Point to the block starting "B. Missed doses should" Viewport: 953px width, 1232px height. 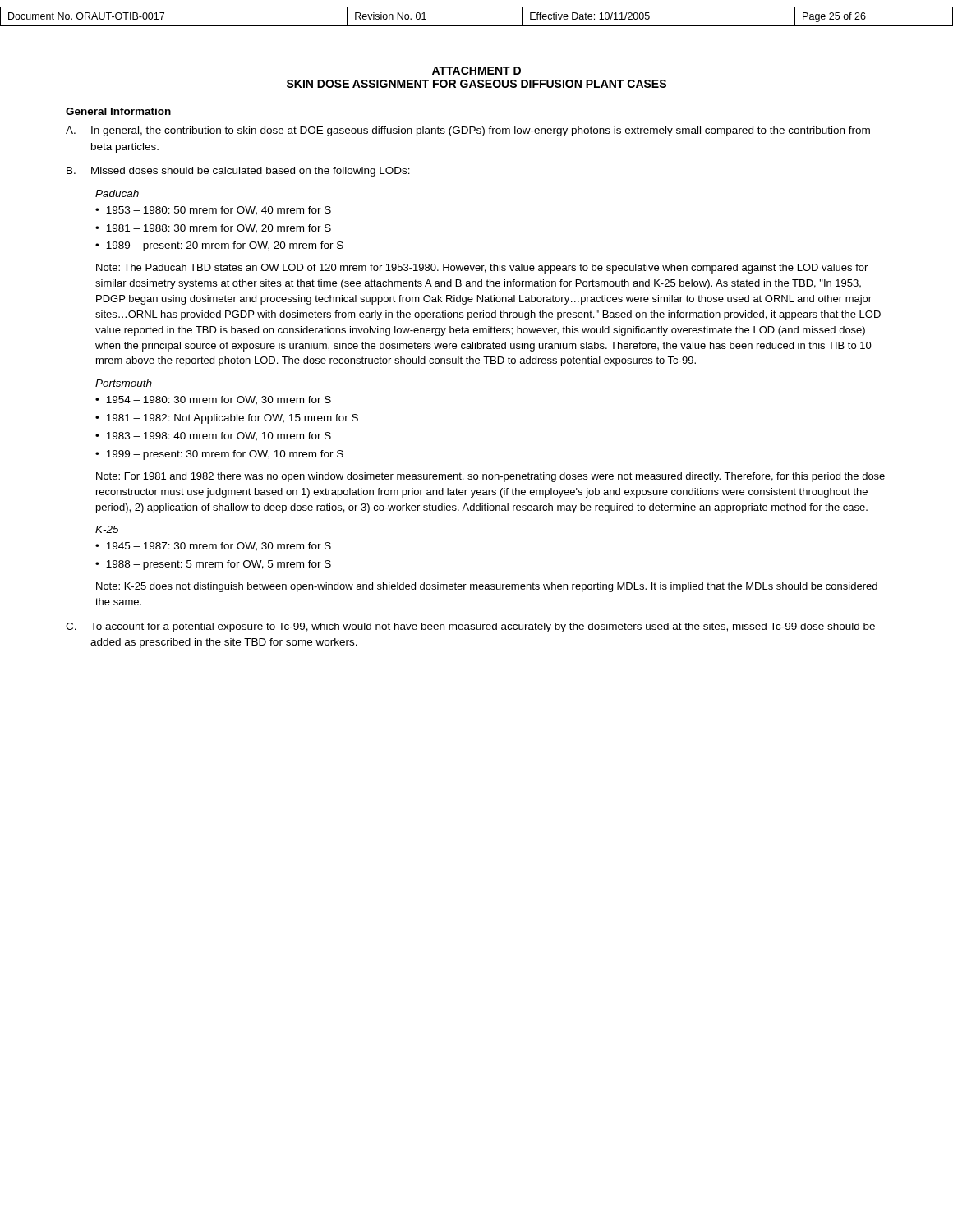[x=238, y=171]
